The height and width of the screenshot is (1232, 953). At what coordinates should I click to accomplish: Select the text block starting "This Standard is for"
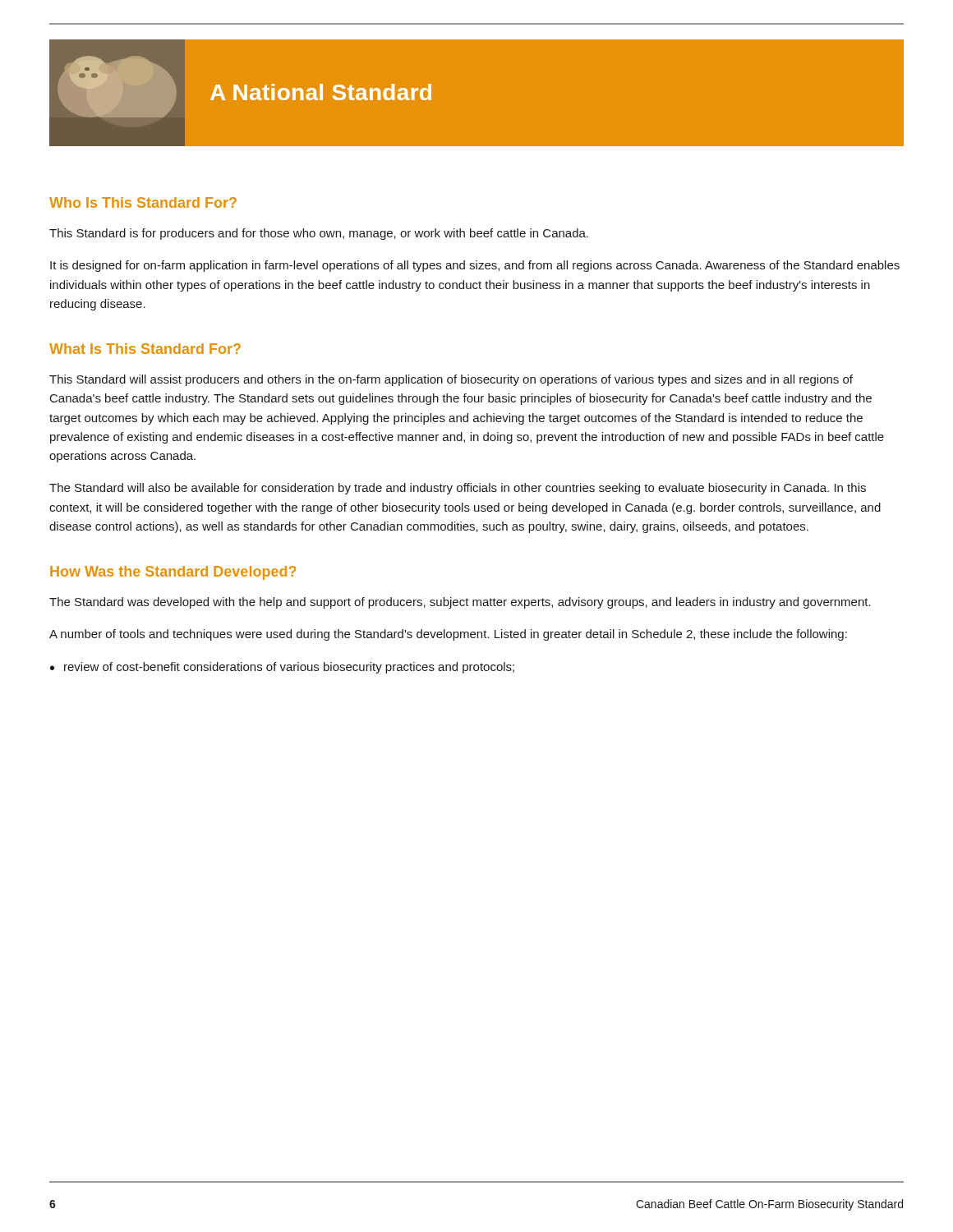(x=319, y=233)
